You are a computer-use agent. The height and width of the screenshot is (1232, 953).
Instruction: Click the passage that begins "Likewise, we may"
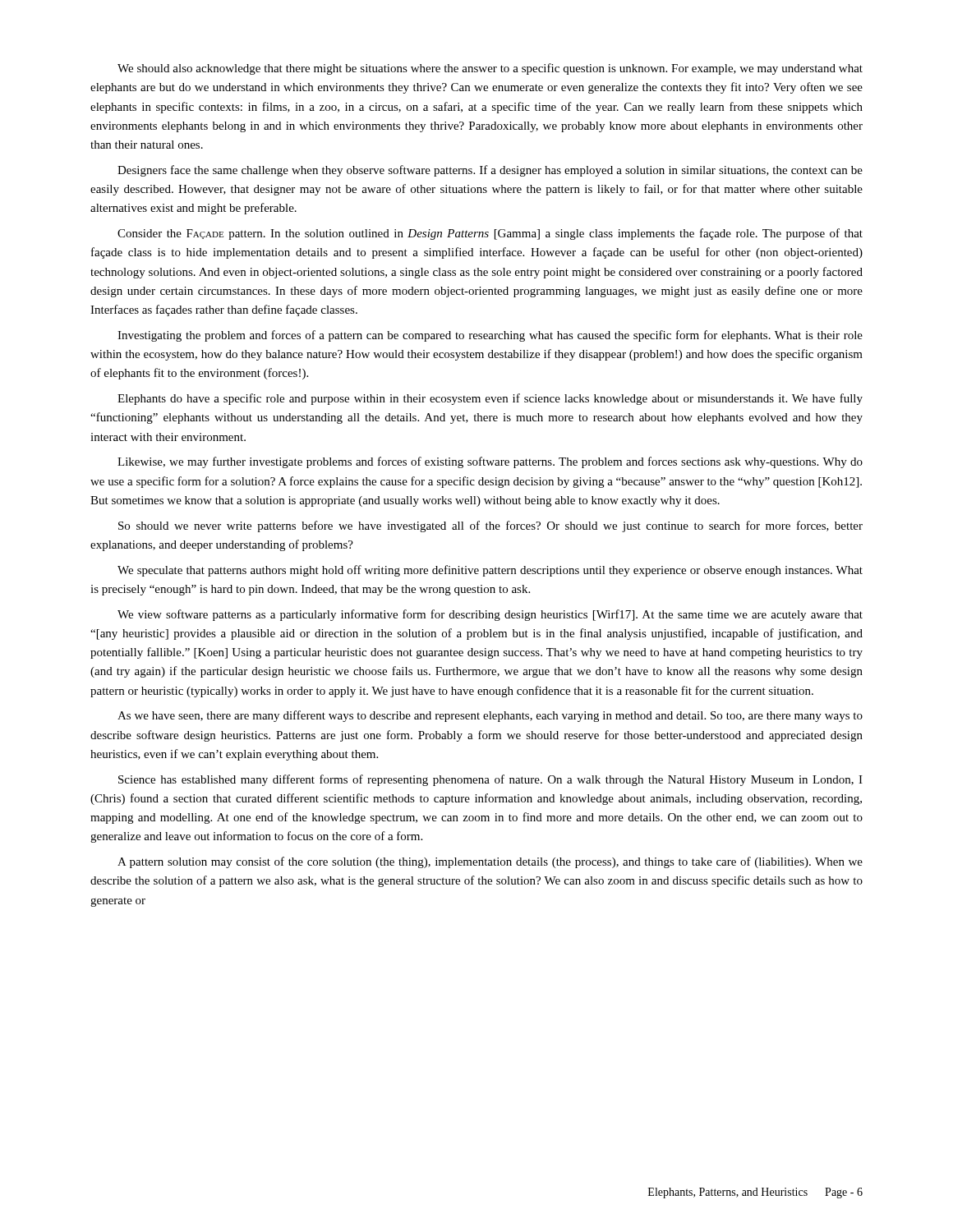coord(476,481)
